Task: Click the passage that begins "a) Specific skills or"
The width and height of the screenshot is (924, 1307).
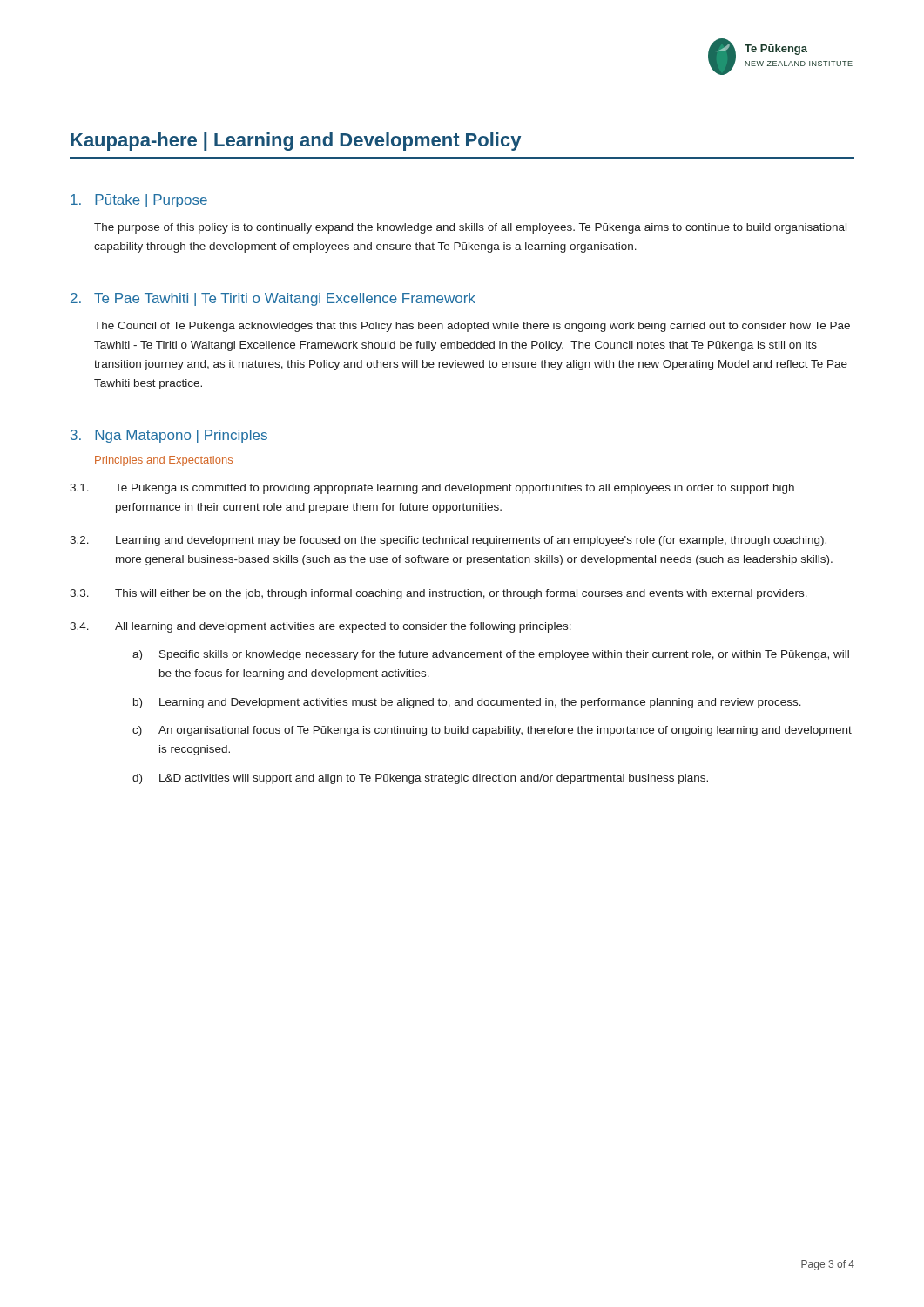Action: (493, 664)
